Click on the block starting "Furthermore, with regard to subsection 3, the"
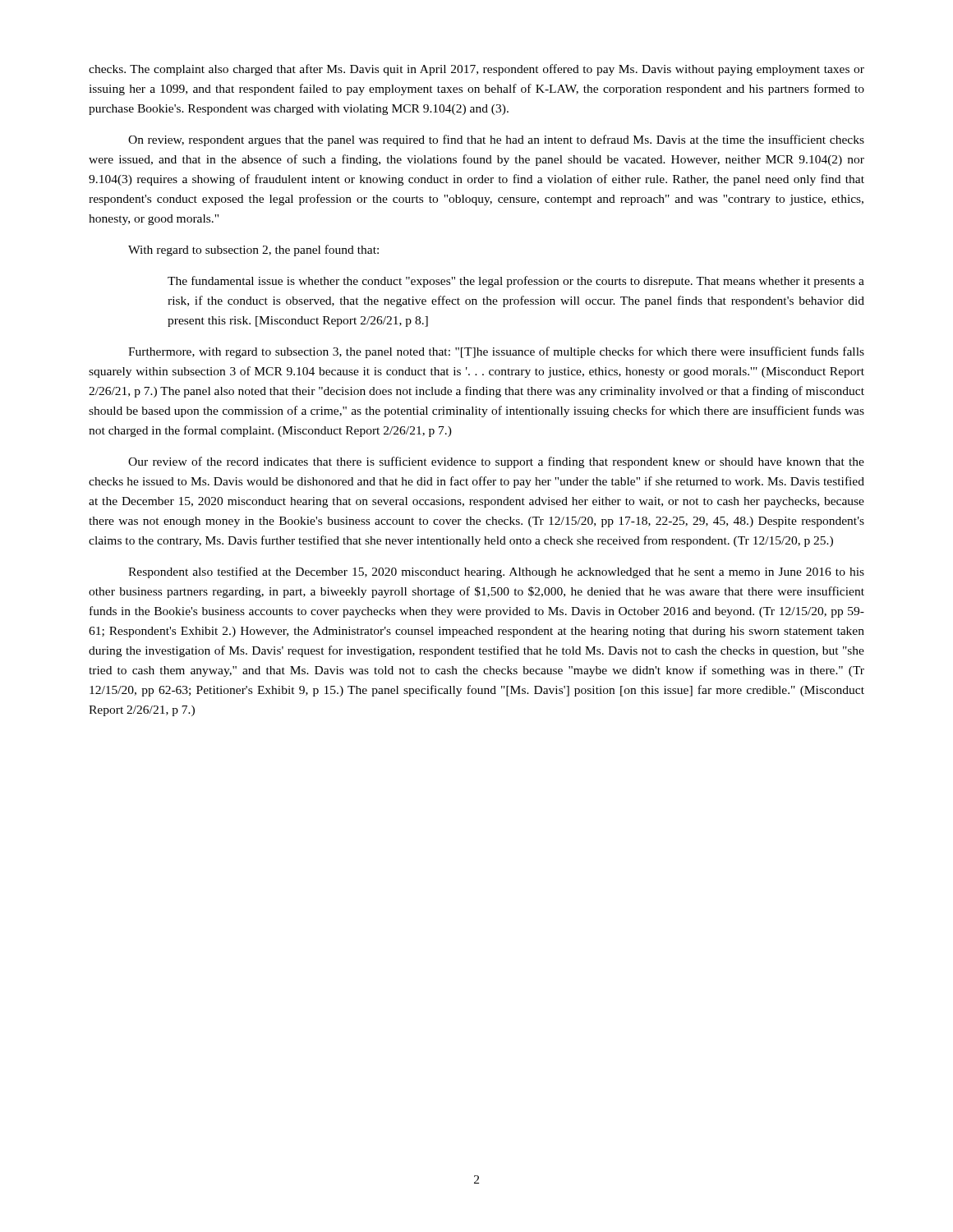Image resolution: width=953 pixels, height=1232 pixels. pyautogui.click(x=476, y=391)
